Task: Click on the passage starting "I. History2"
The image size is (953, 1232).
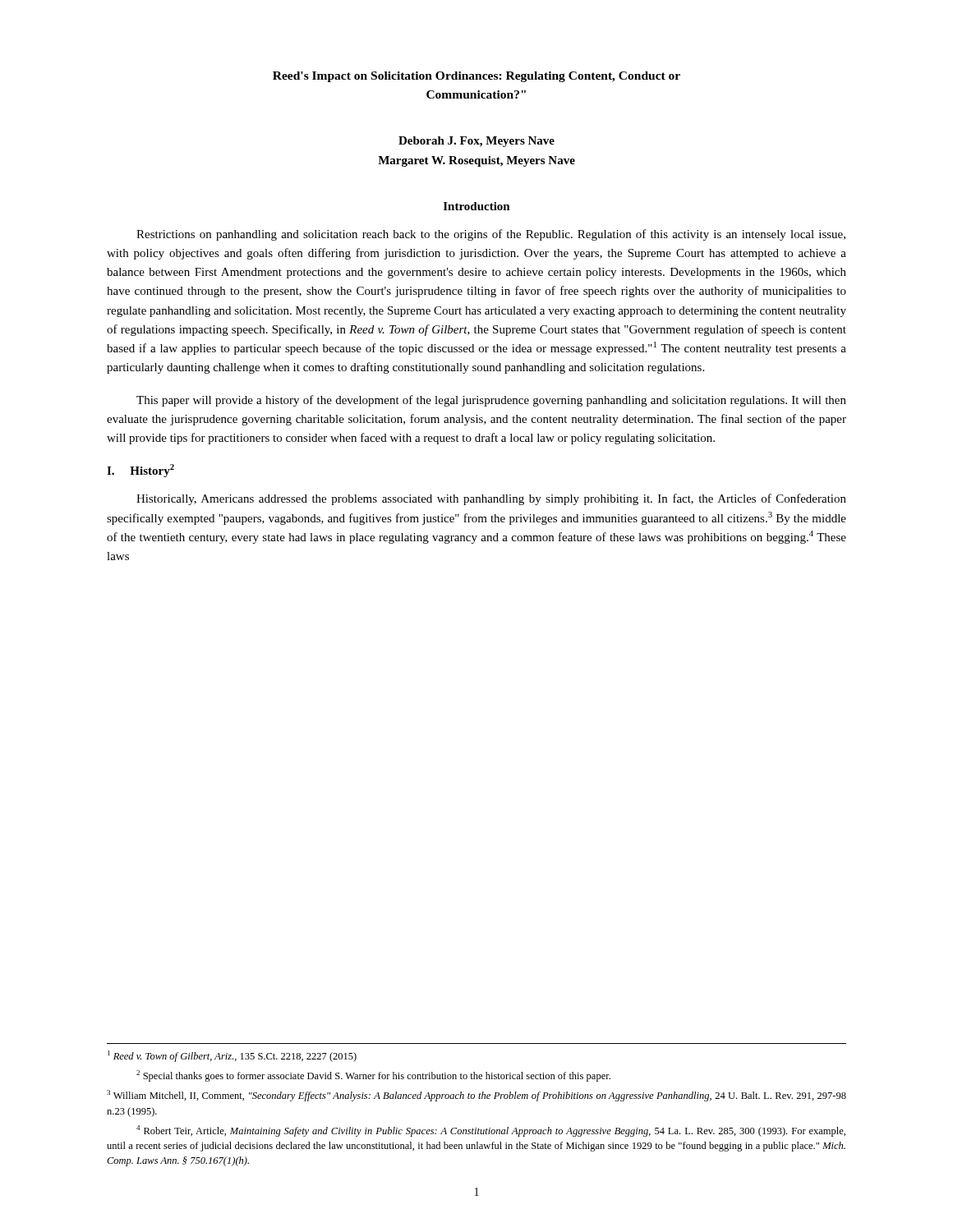Action: 141,471
